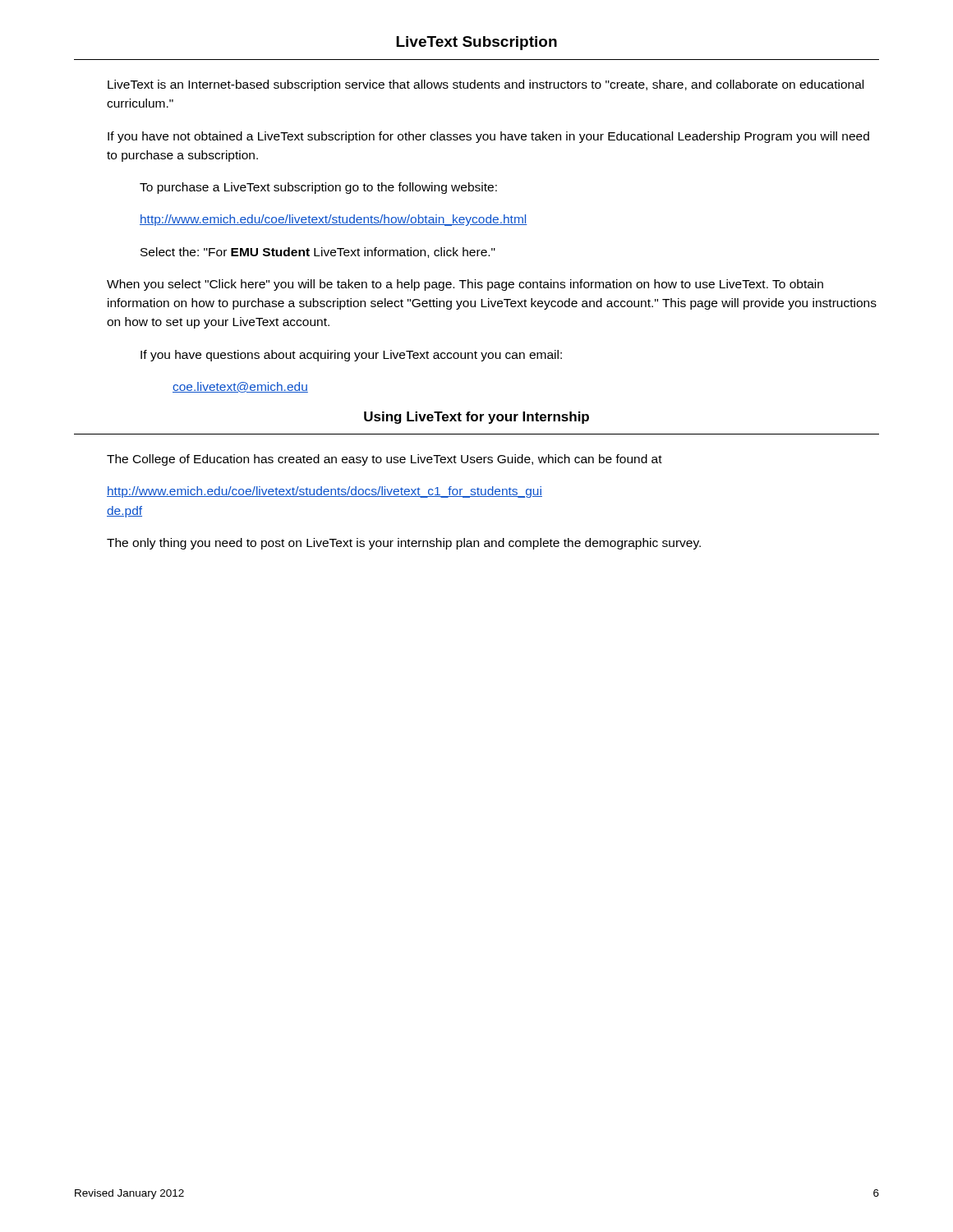953x1232 pixels.
Task: Click the title
Action: [x=476, y=42]
